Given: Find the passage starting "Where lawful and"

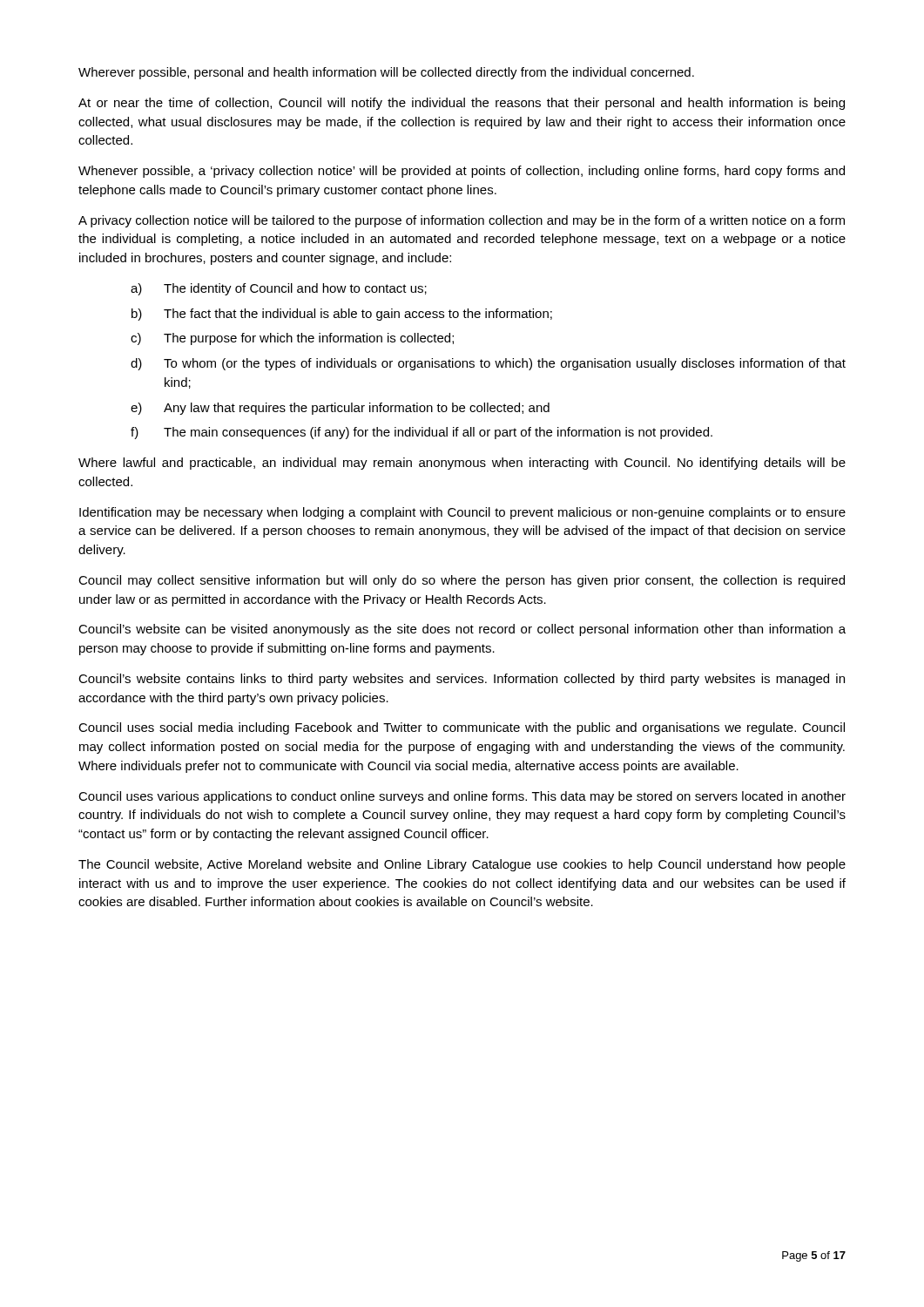Looking at the screenshot, I should [462, 472].
